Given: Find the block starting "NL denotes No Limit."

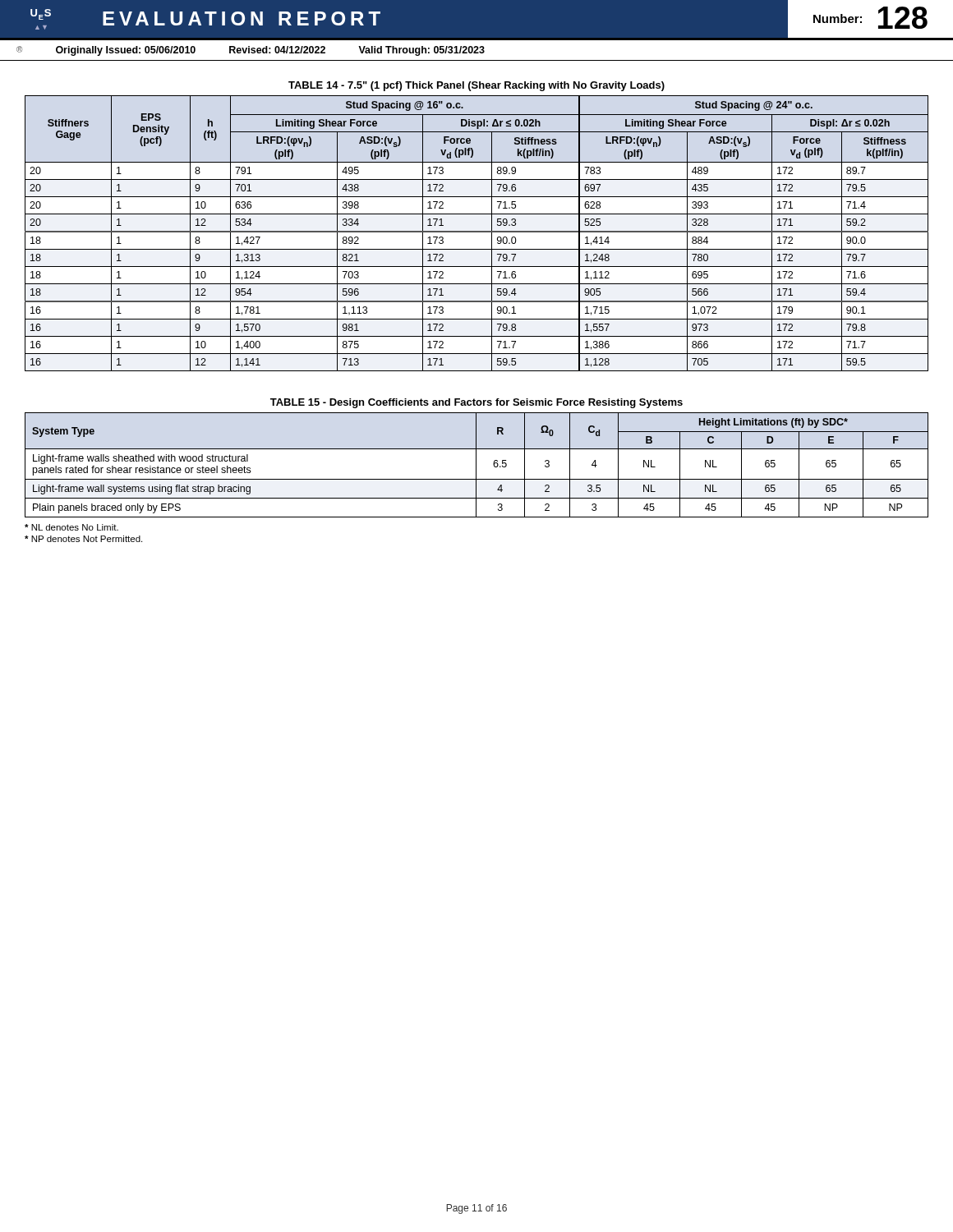Looking at the screenshot, I should point(72,527).
